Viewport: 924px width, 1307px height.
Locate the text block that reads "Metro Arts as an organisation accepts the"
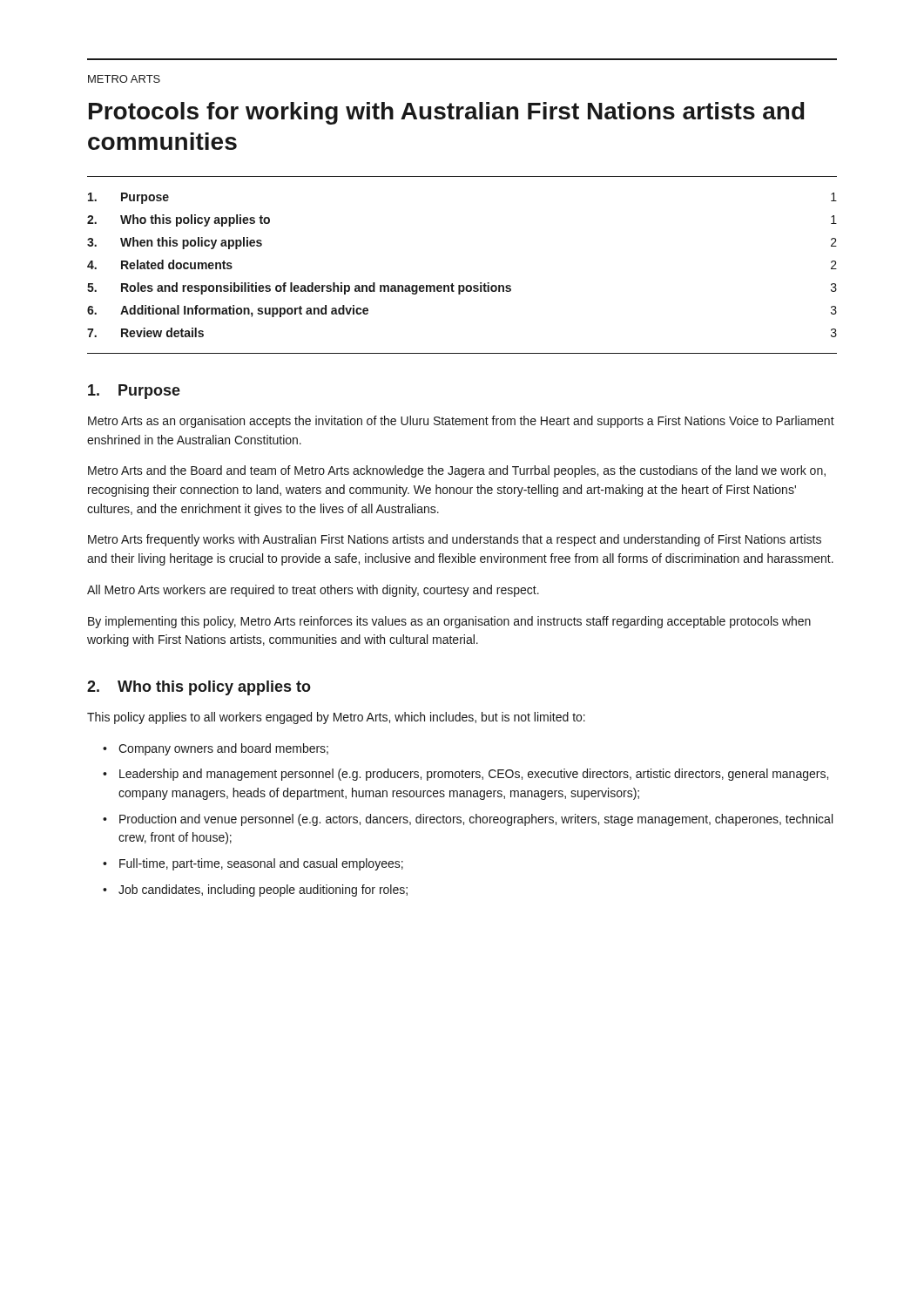coord(461,430)
